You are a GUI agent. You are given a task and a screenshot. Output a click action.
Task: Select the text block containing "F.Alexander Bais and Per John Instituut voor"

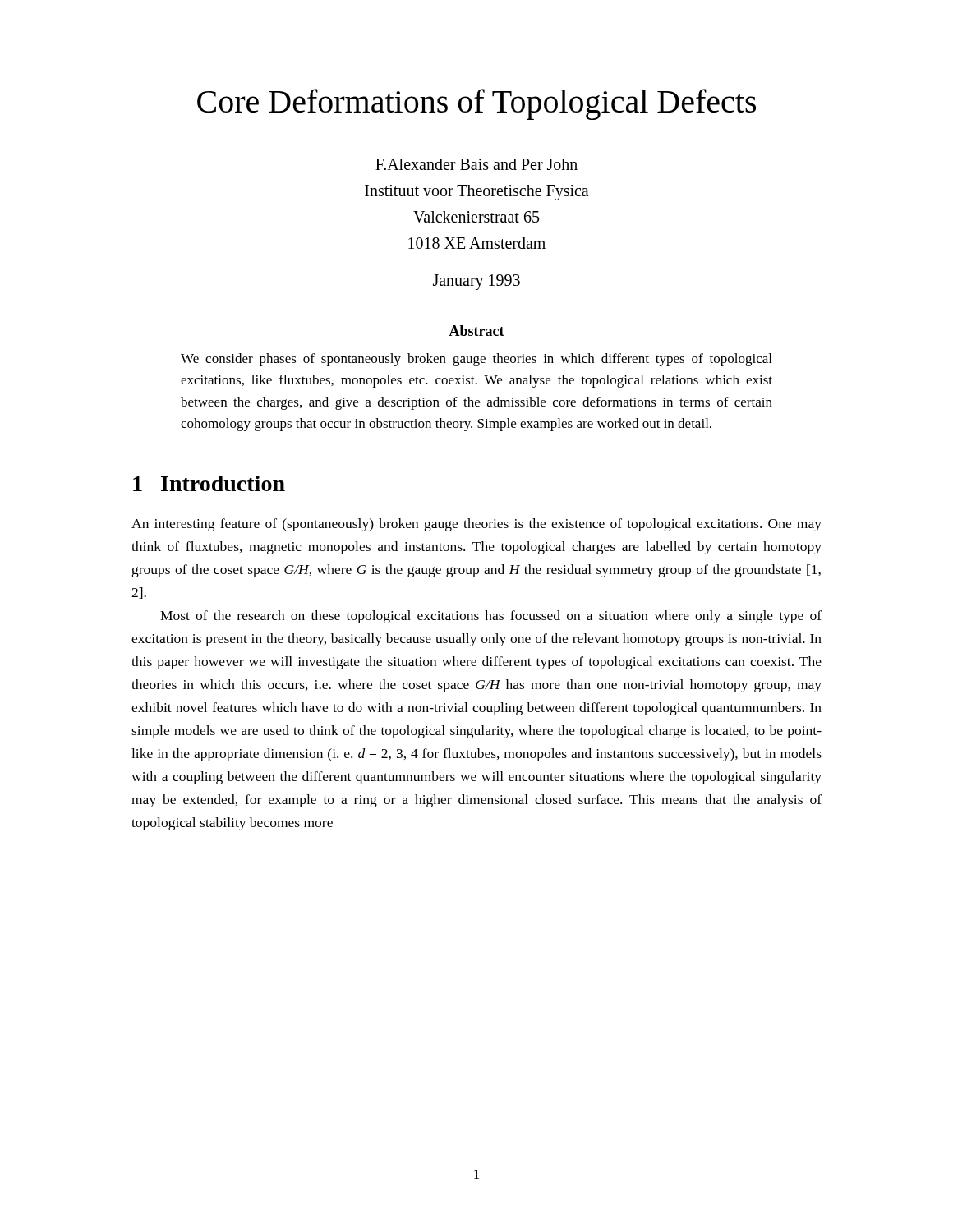(x=476, y=204)
